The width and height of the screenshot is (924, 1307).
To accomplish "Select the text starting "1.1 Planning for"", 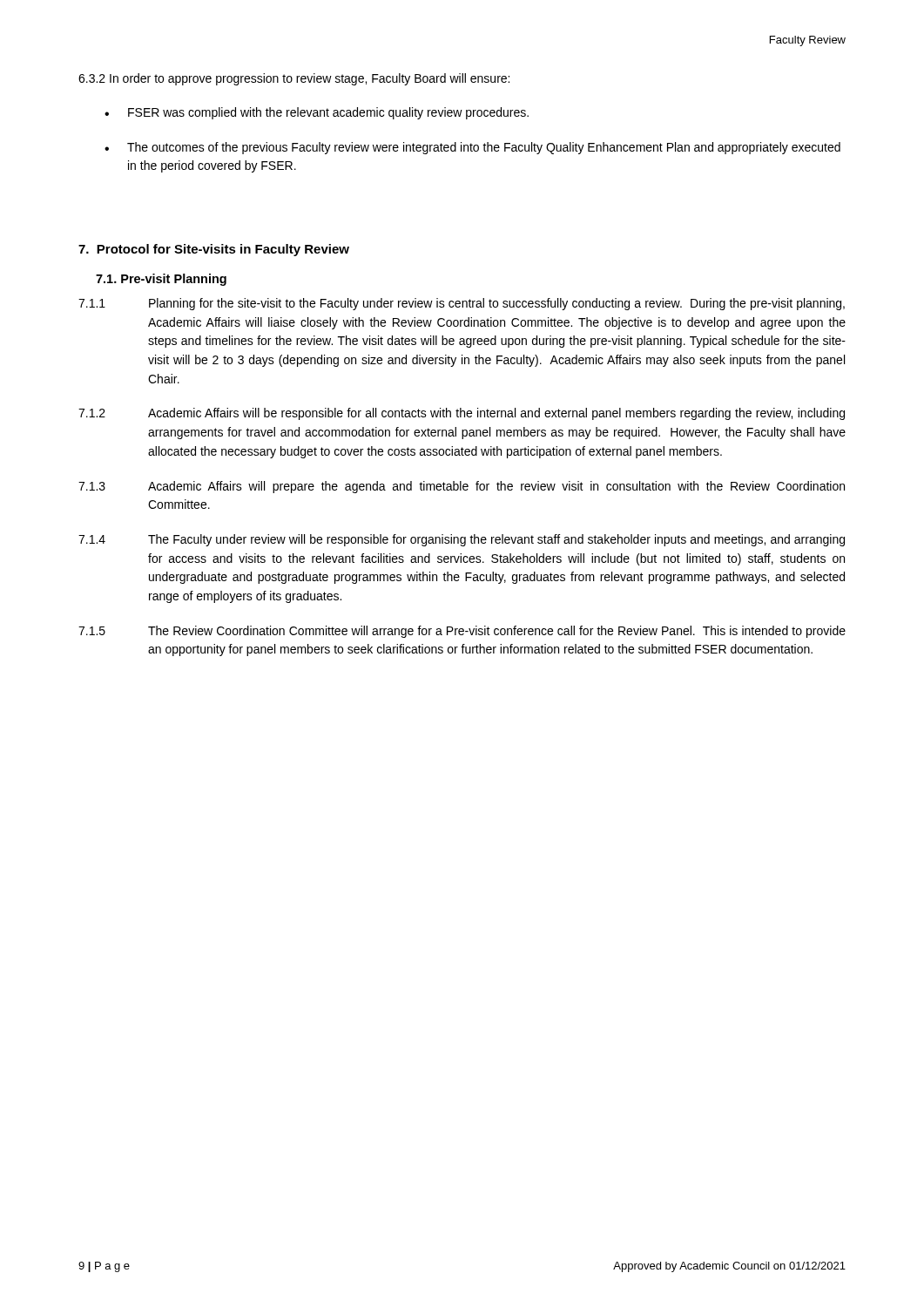I will coord(462,342).
